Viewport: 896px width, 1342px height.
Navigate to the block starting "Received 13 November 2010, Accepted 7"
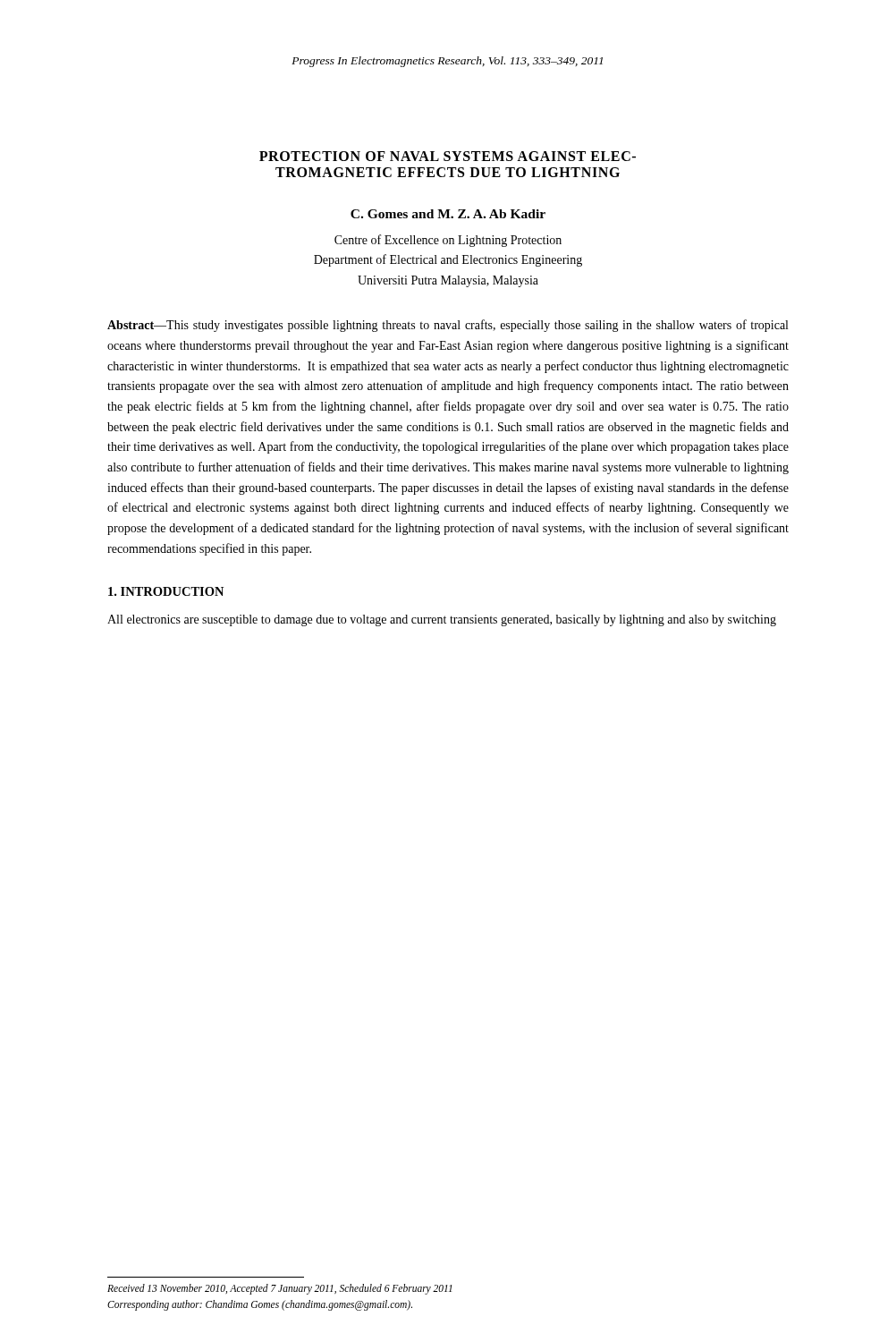click(280, 1297)
